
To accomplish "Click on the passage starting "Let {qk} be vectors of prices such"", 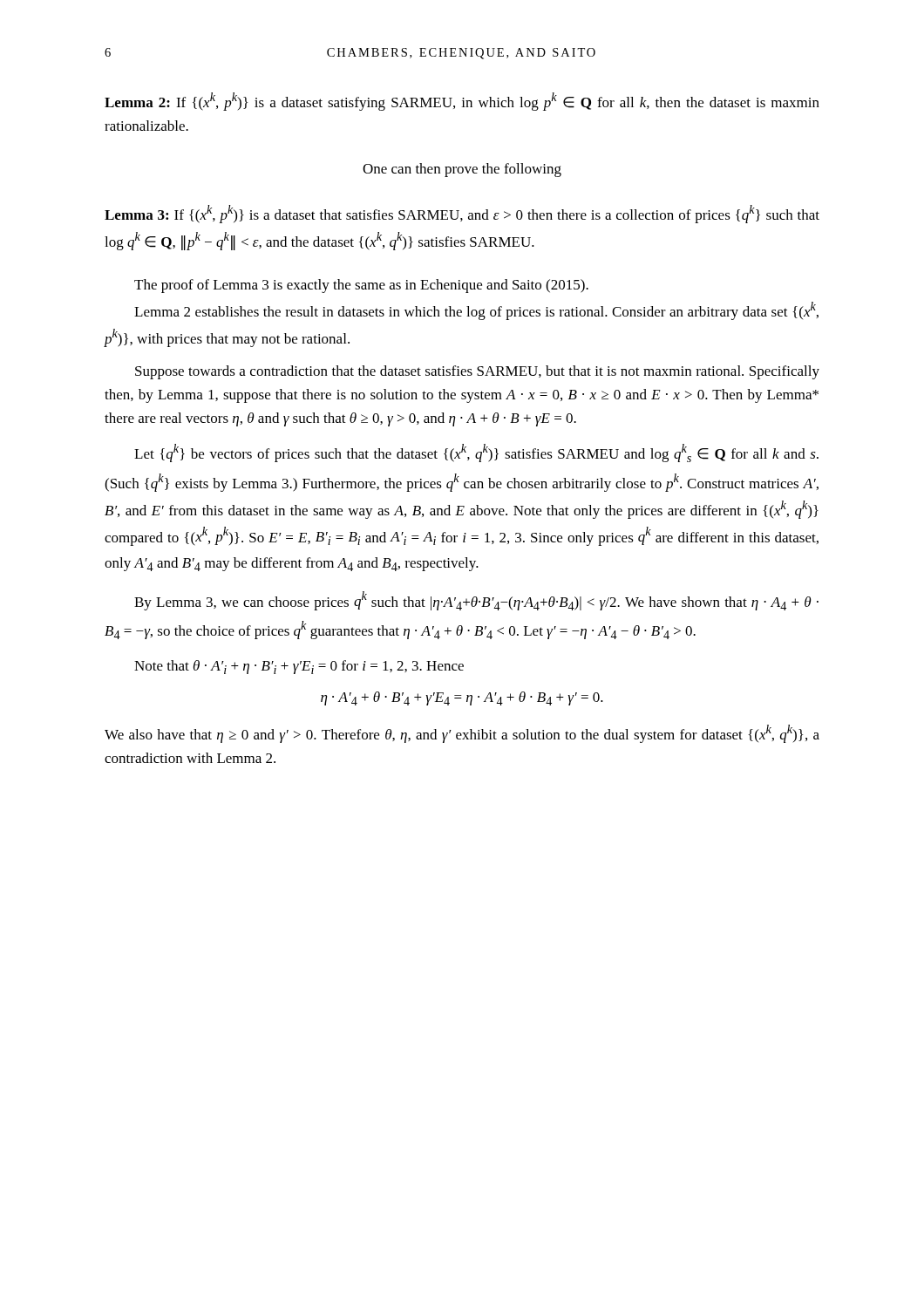I will [x=462, y=508].
